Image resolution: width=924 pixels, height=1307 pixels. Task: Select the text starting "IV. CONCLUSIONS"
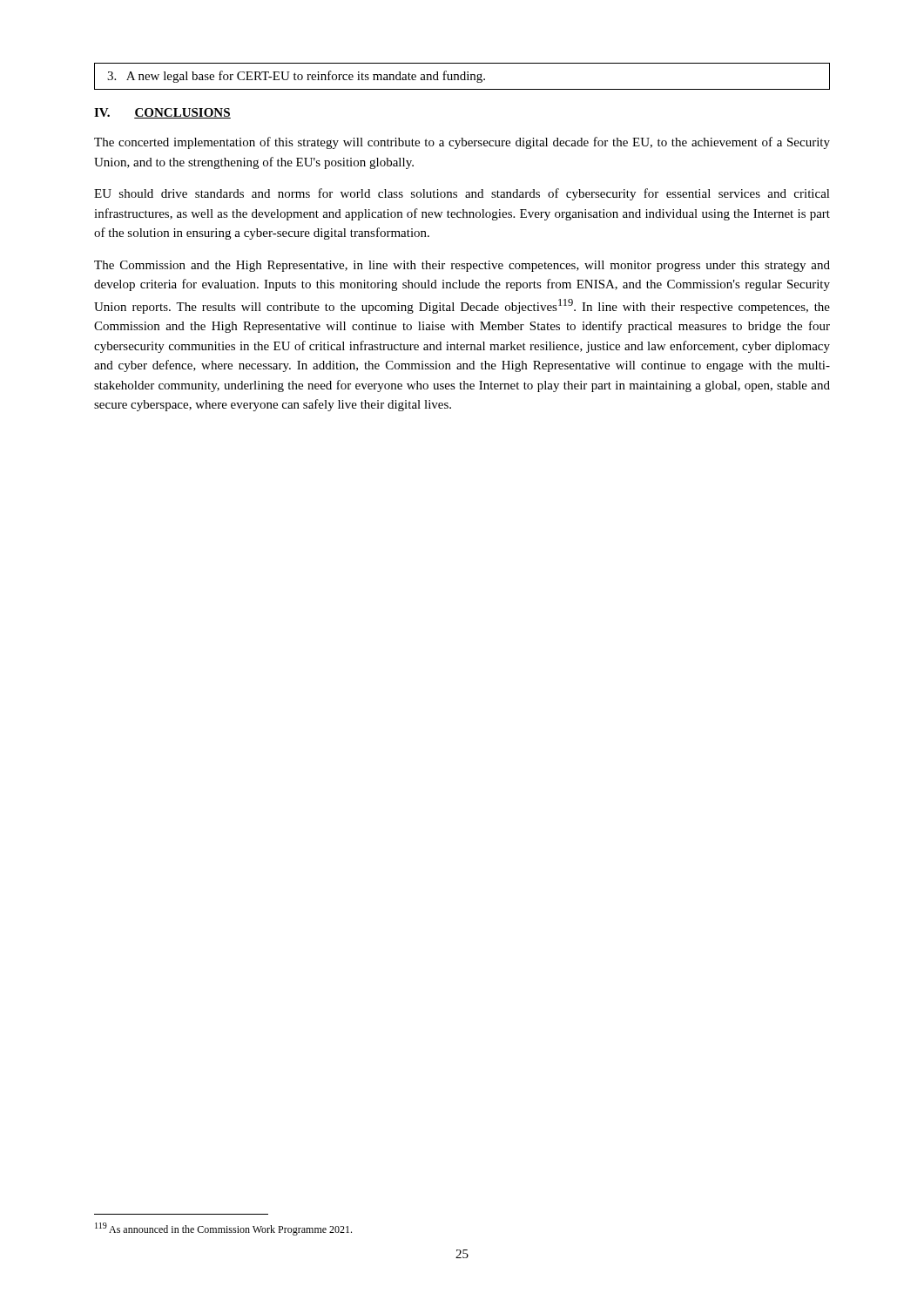[x=162, y=113]
